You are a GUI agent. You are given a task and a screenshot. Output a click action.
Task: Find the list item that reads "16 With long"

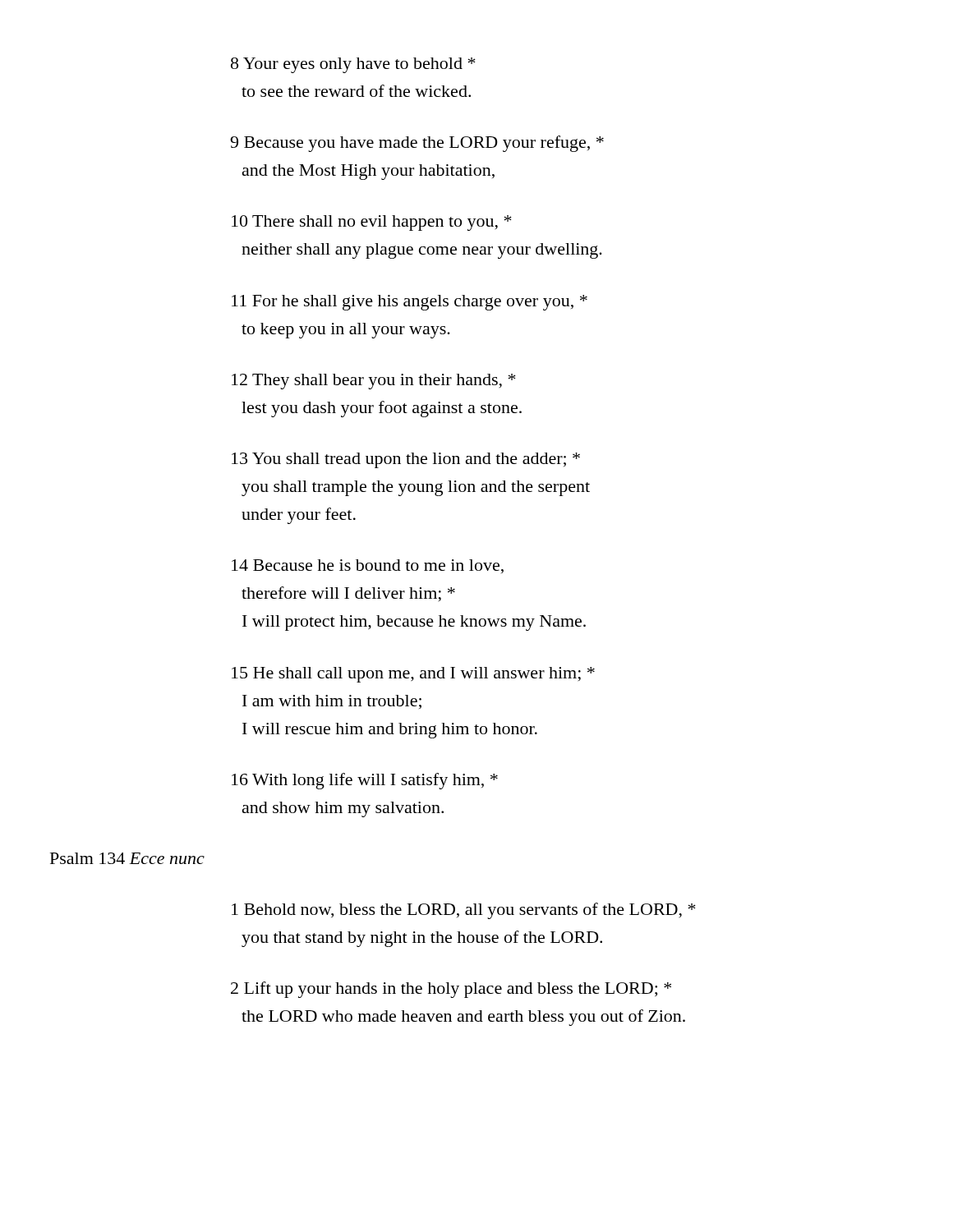[365, 781]
